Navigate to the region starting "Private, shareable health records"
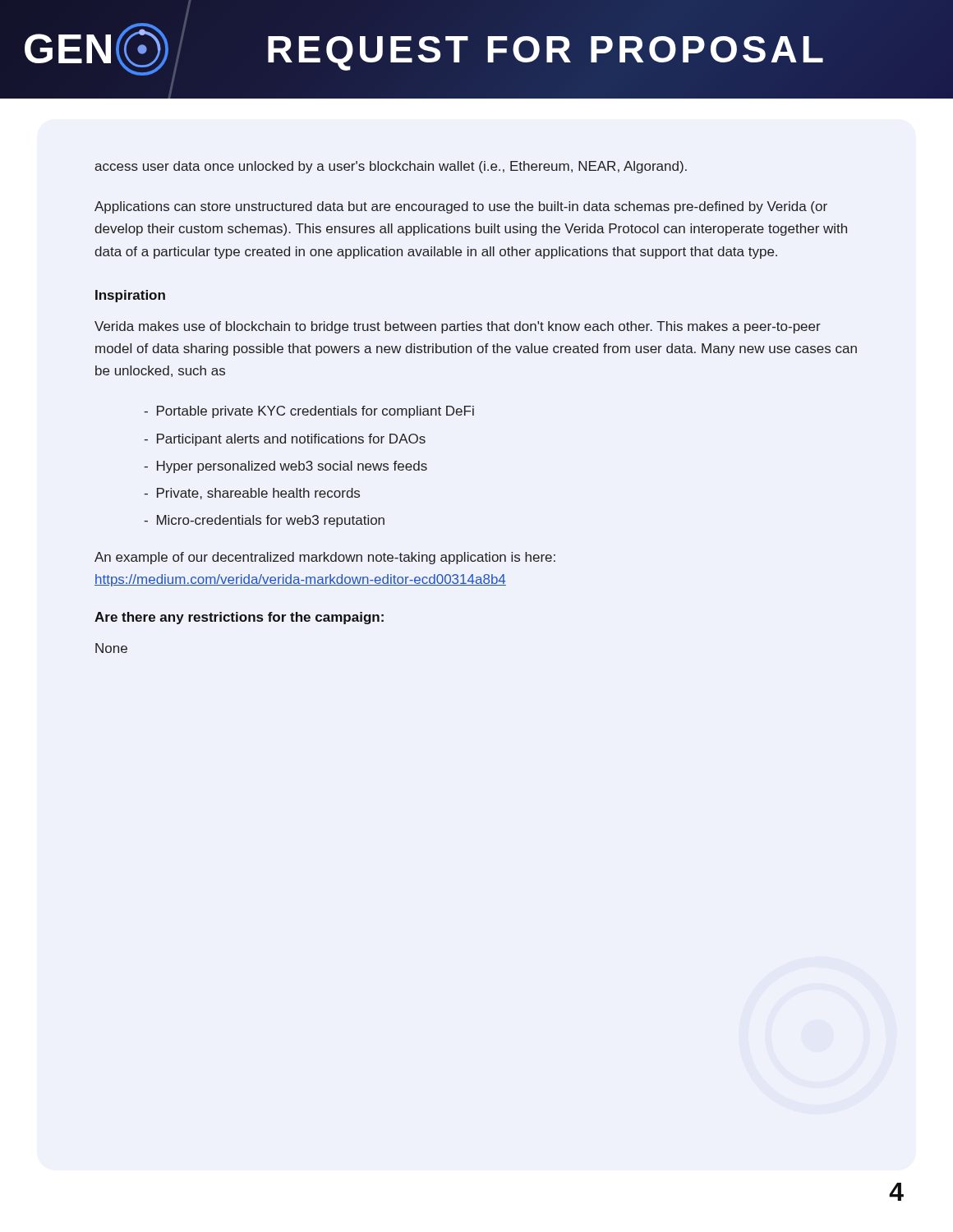This screenshot has height=1232, width=953. (258, 493)
